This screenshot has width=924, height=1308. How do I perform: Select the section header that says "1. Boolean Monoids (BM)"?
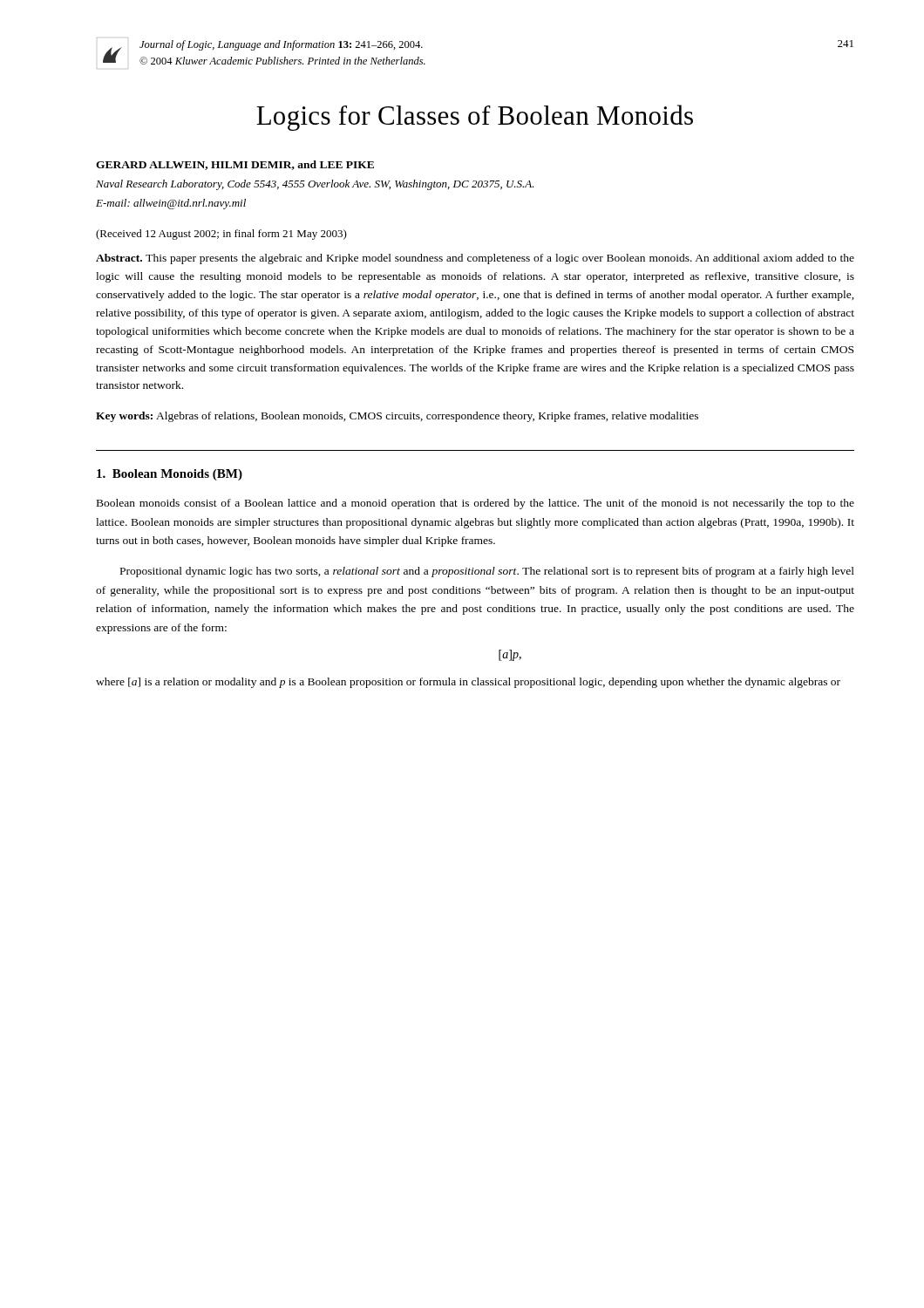tap(169, 474)
